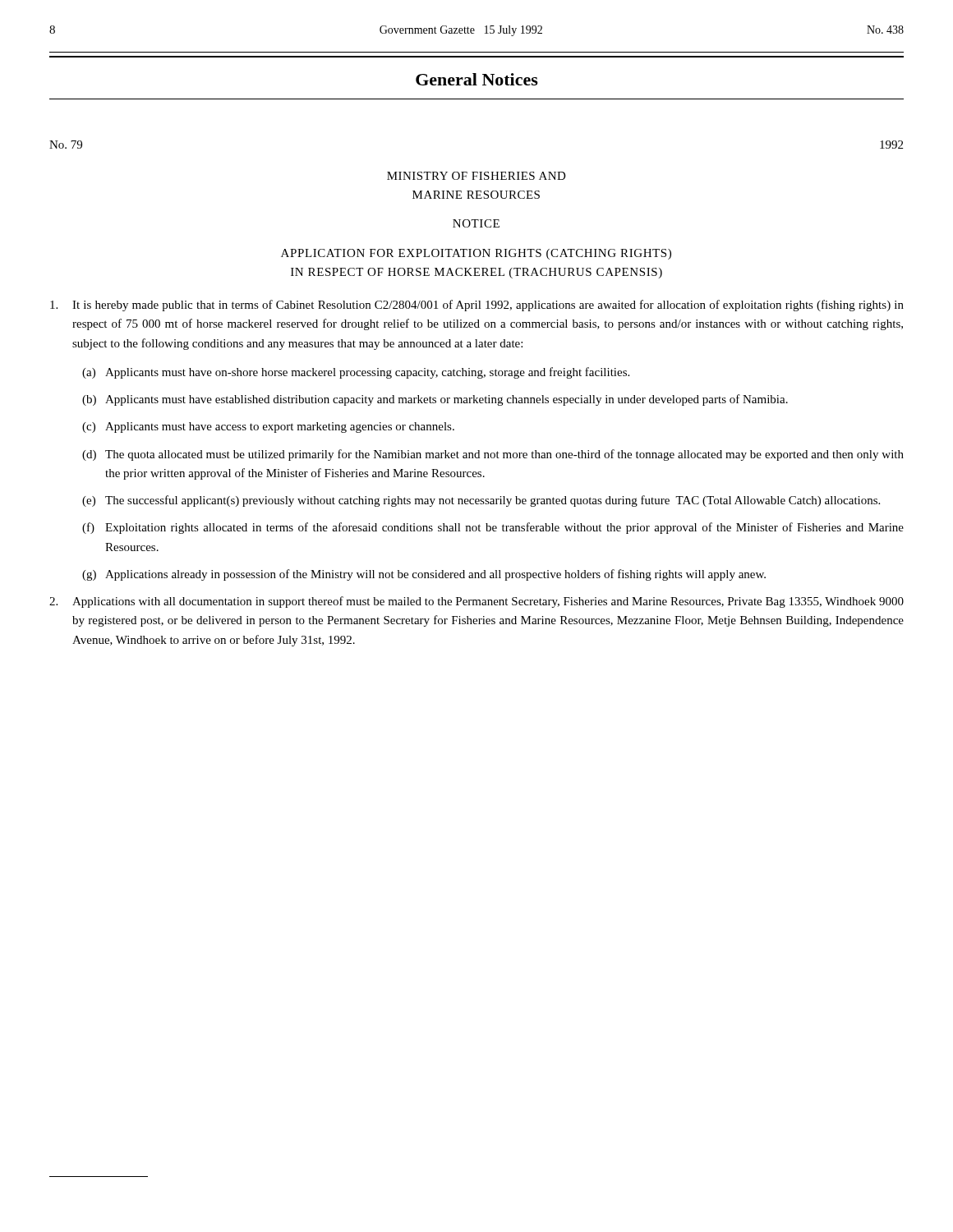Where is the passage that starts "(a) Applicants must have on-shore horse"?
Viewport: 953px width, 1232px height.
point(493,372)
